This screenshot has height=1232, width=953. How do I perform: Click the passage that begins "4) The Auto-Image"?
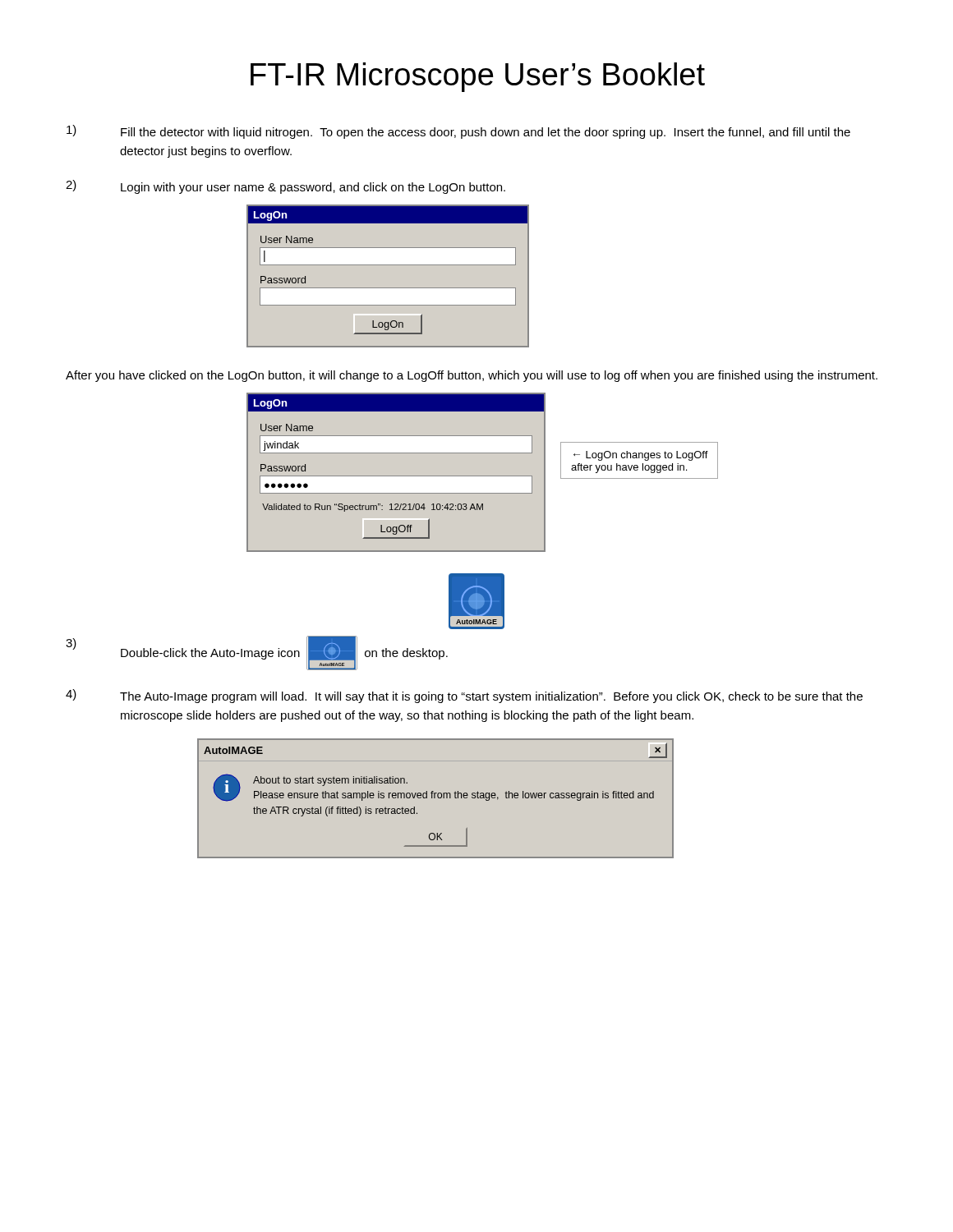click(476, 706)
